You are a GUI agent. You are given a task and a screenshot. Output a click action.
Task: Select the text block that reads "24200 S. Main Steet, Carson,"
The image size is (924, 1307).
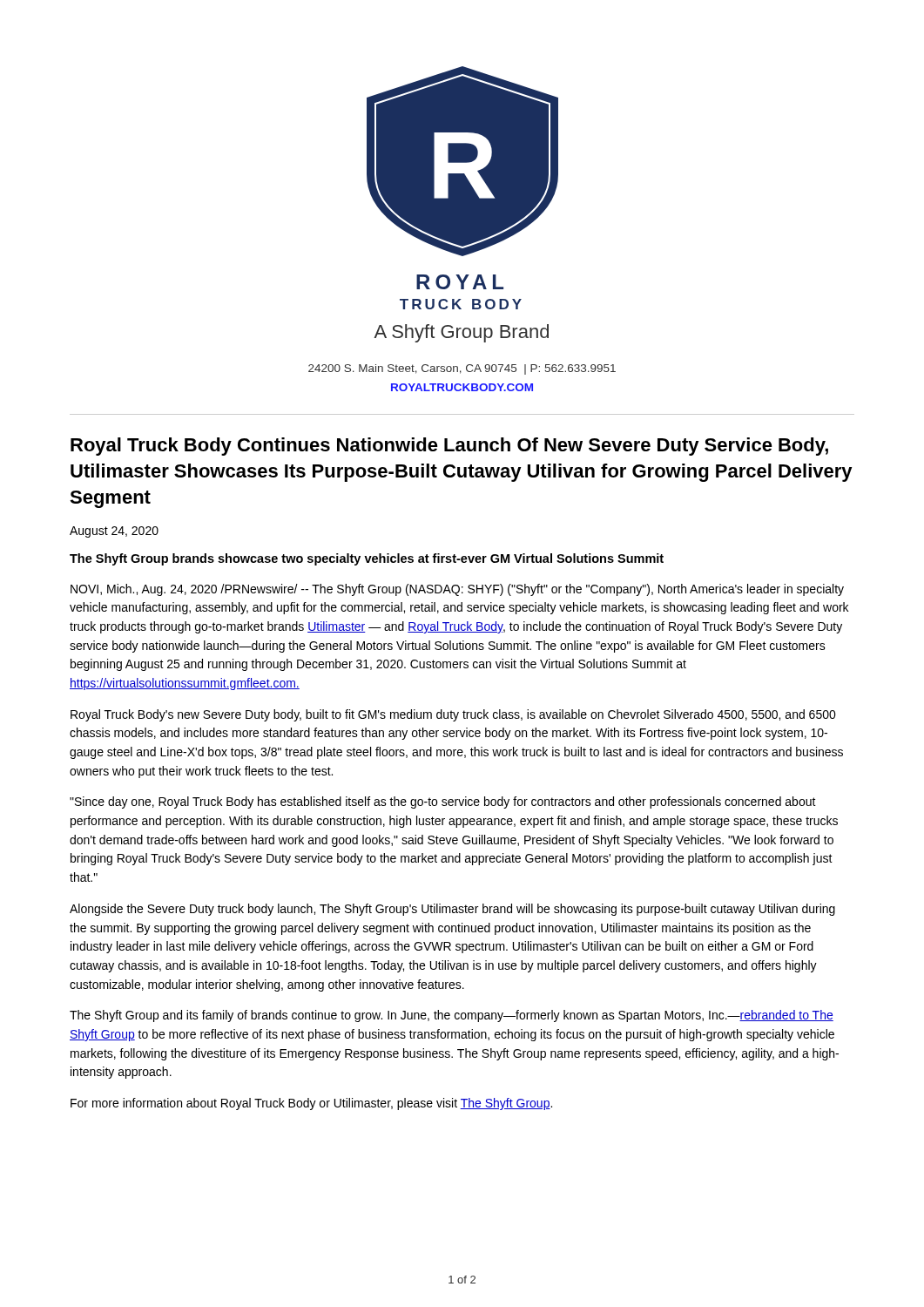tap(462, 378)
